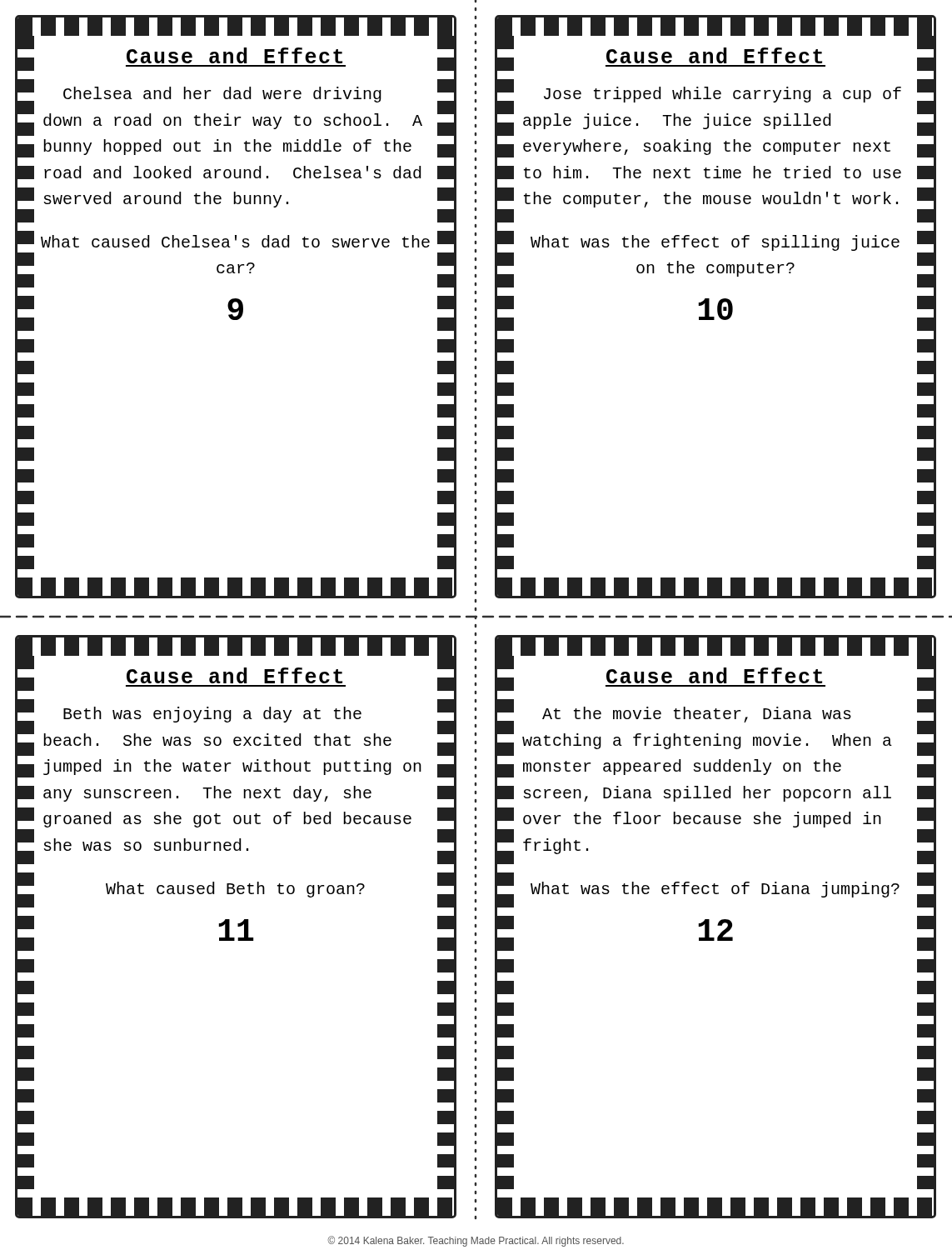
Task: Locate the text block with the text "Cause and Effect Chelsea and her dad were"
Action: pyautogui.click(x=236, y=307)
